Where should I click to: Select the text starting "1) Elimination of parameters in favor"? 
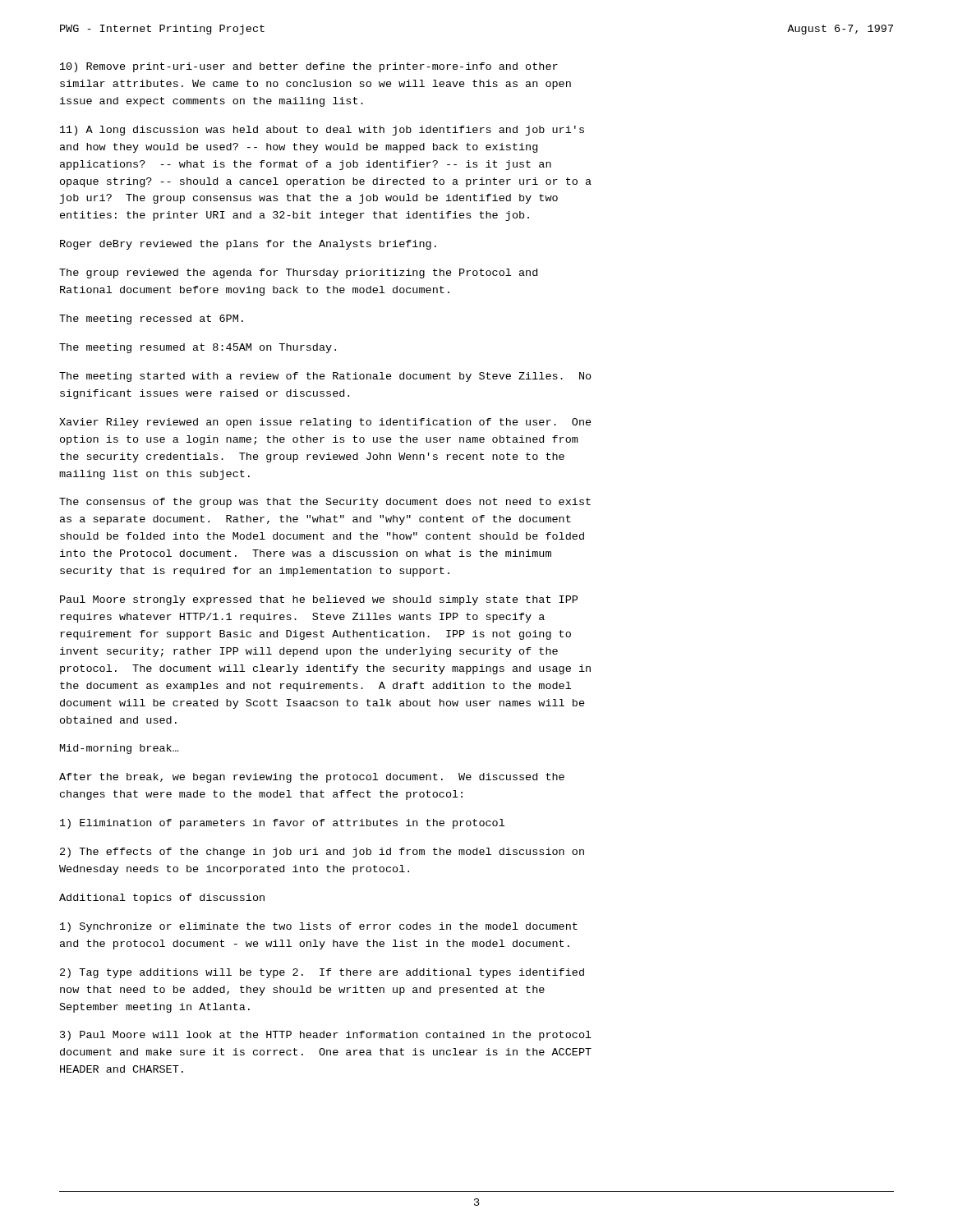point(476,824)
